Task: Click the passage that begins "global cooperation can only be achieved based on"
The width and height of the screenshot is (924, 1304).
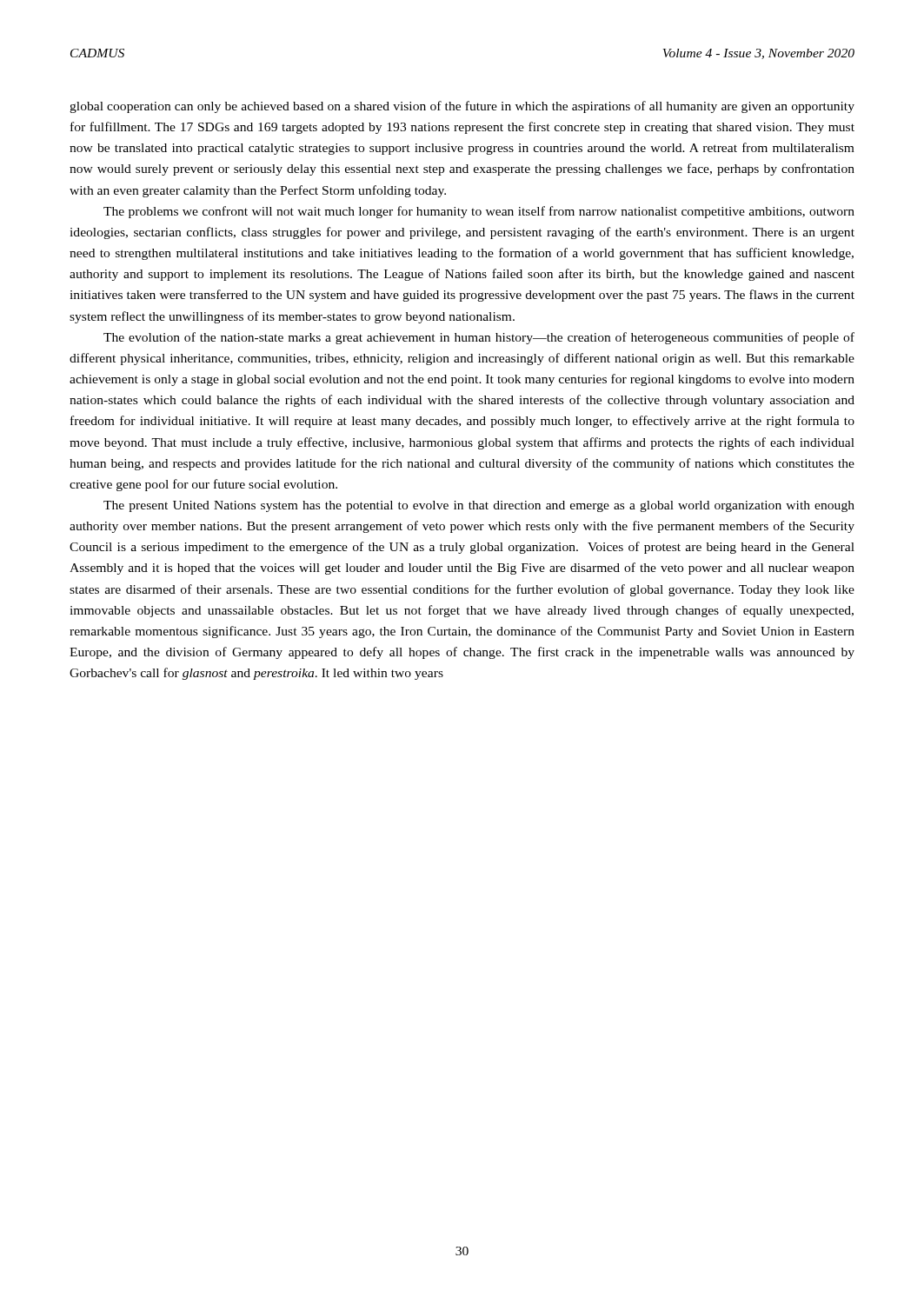Action: [x=462, y=148]
